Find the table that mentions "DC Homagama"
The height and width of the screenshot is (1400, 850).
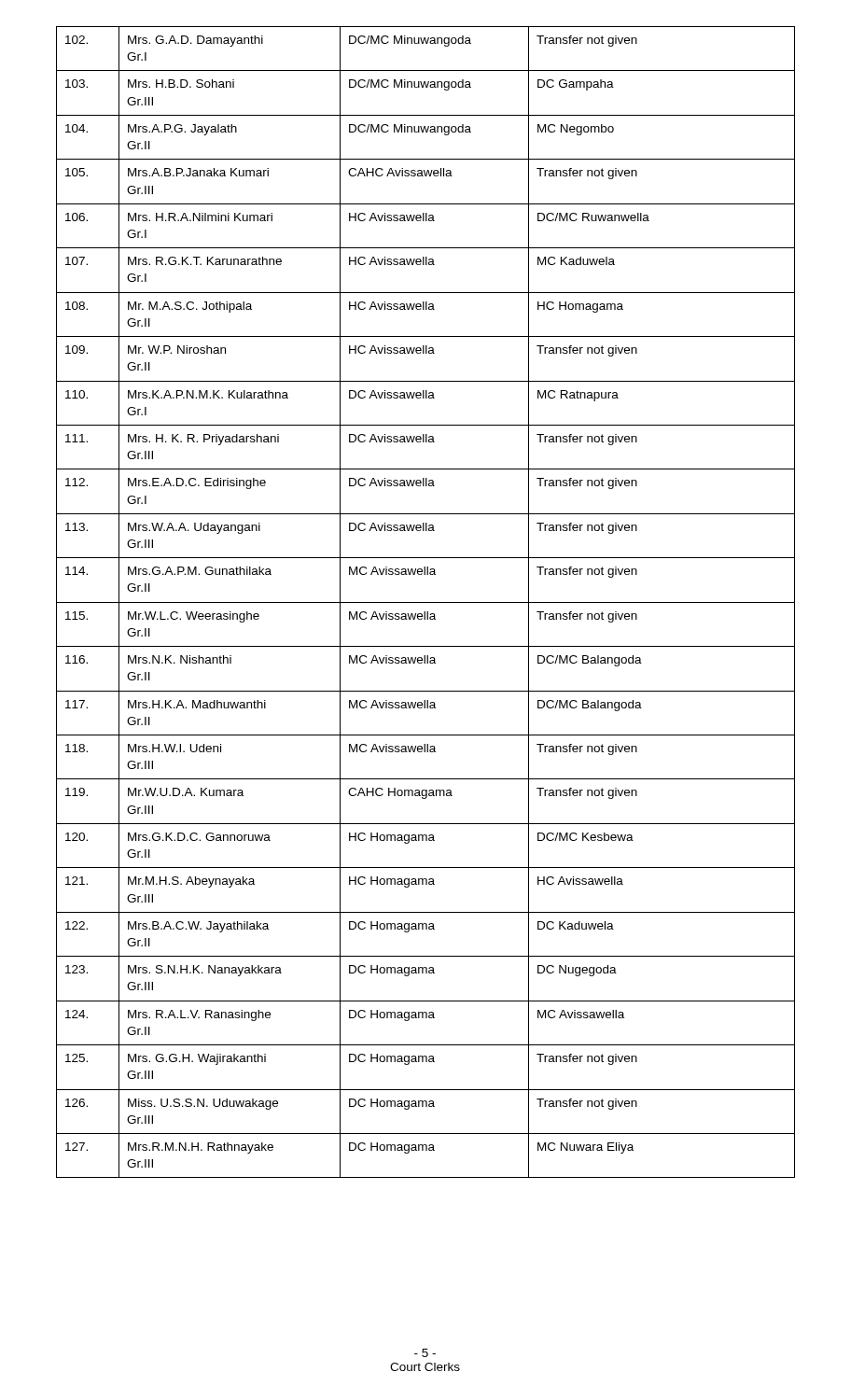point(425,602)
